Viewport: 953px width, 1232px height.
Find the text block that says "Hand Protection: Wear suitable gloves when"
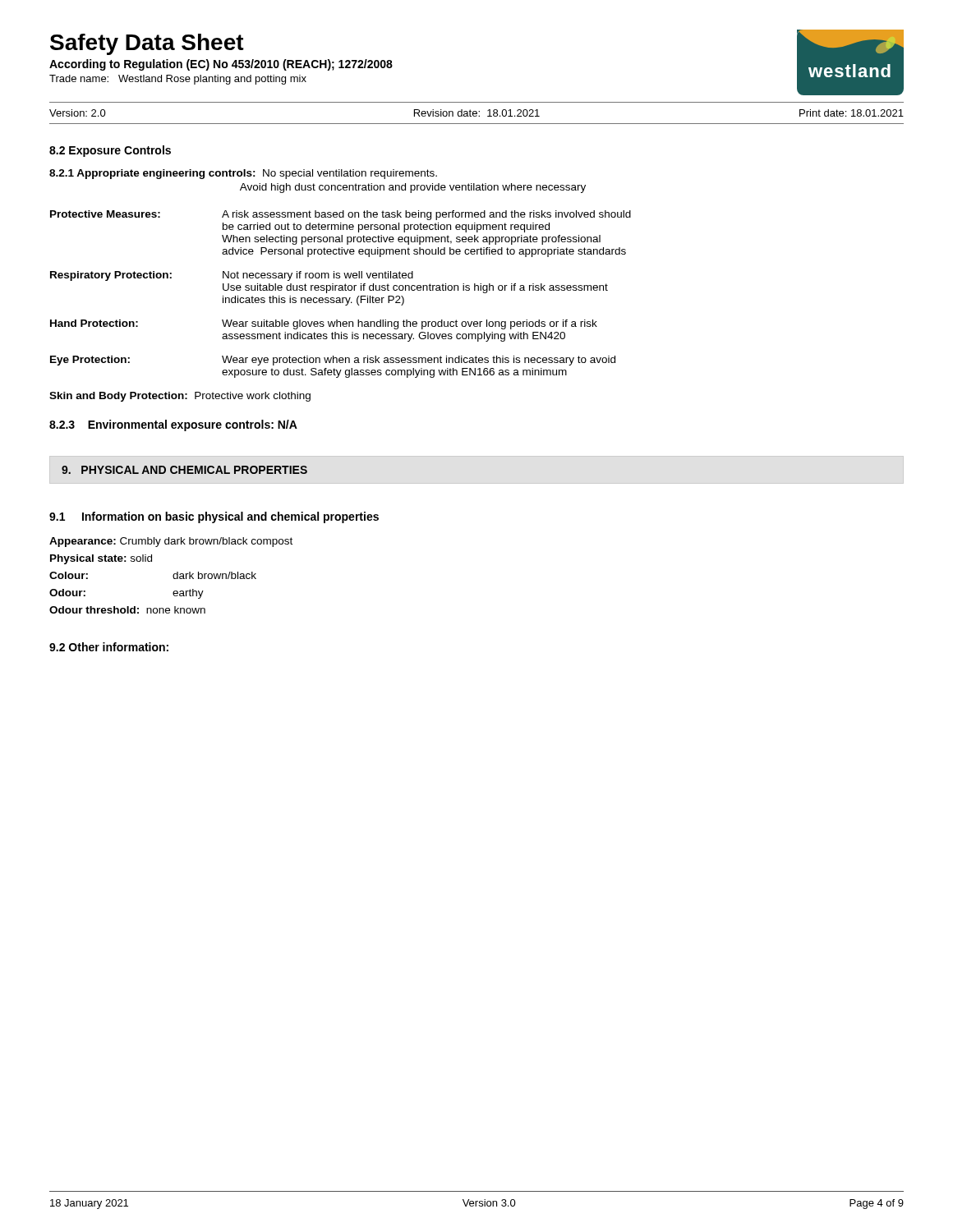coord(476,329)
